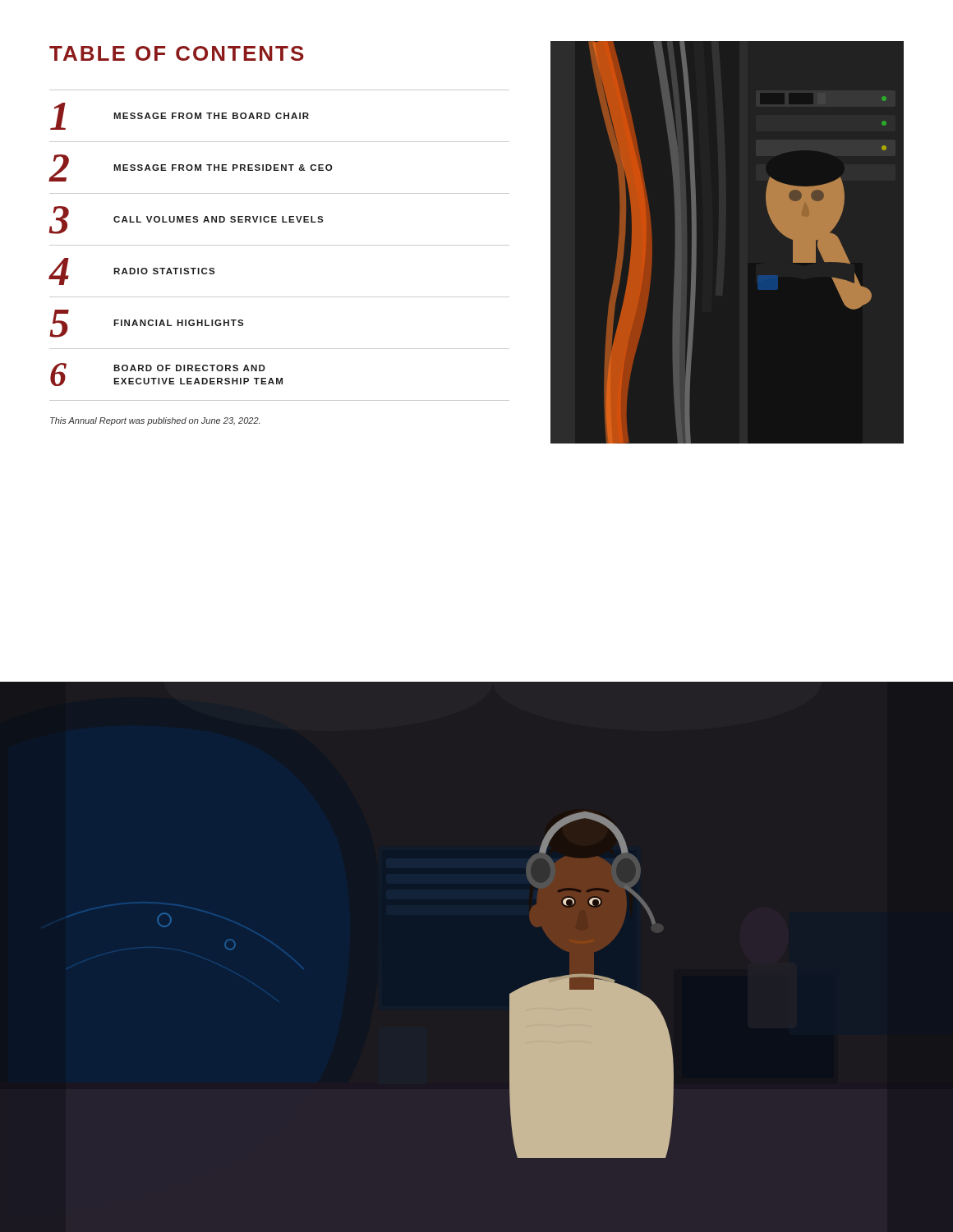Click the title

(178, 53)
